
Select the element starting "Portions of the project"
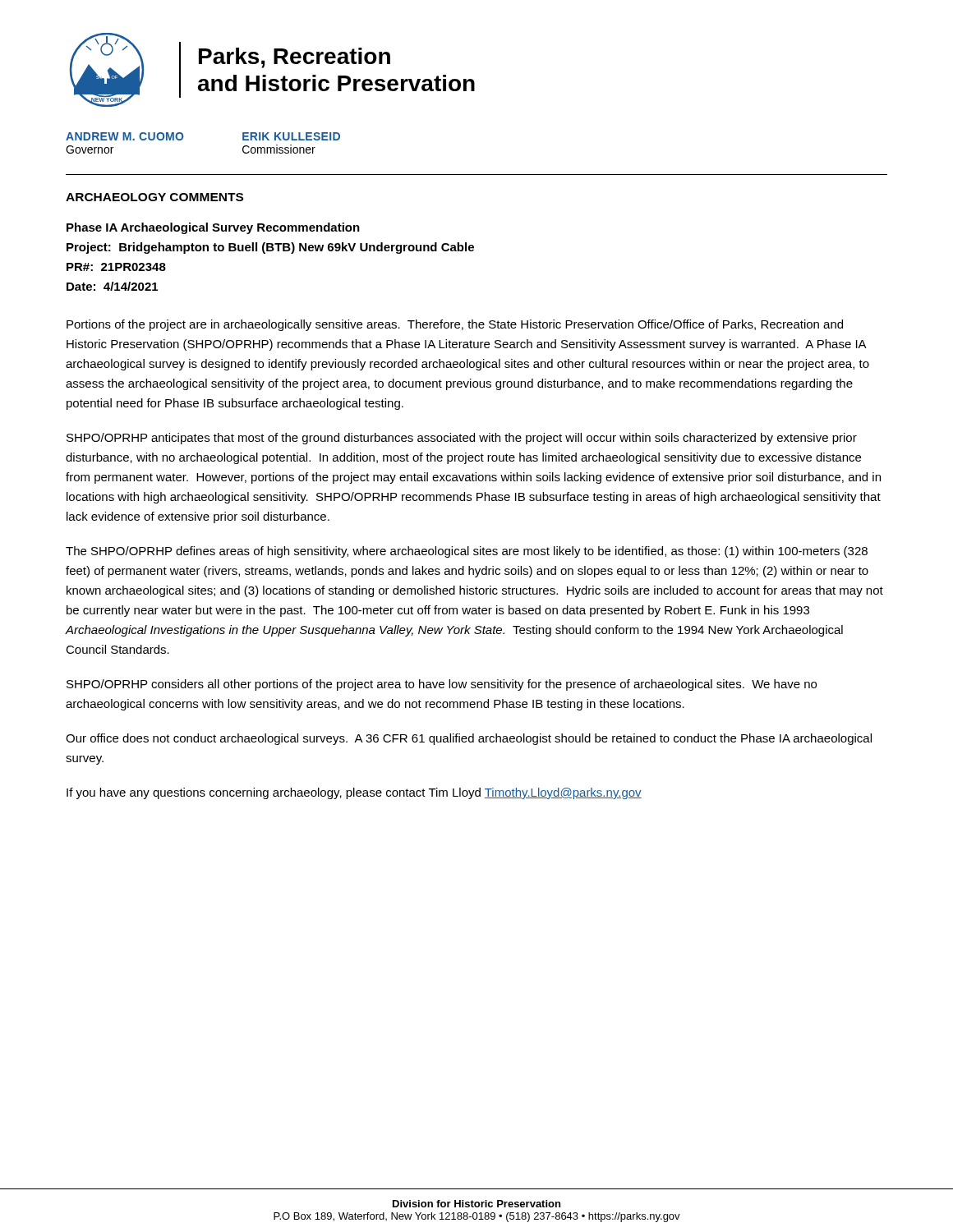click(x=467, y=363)
